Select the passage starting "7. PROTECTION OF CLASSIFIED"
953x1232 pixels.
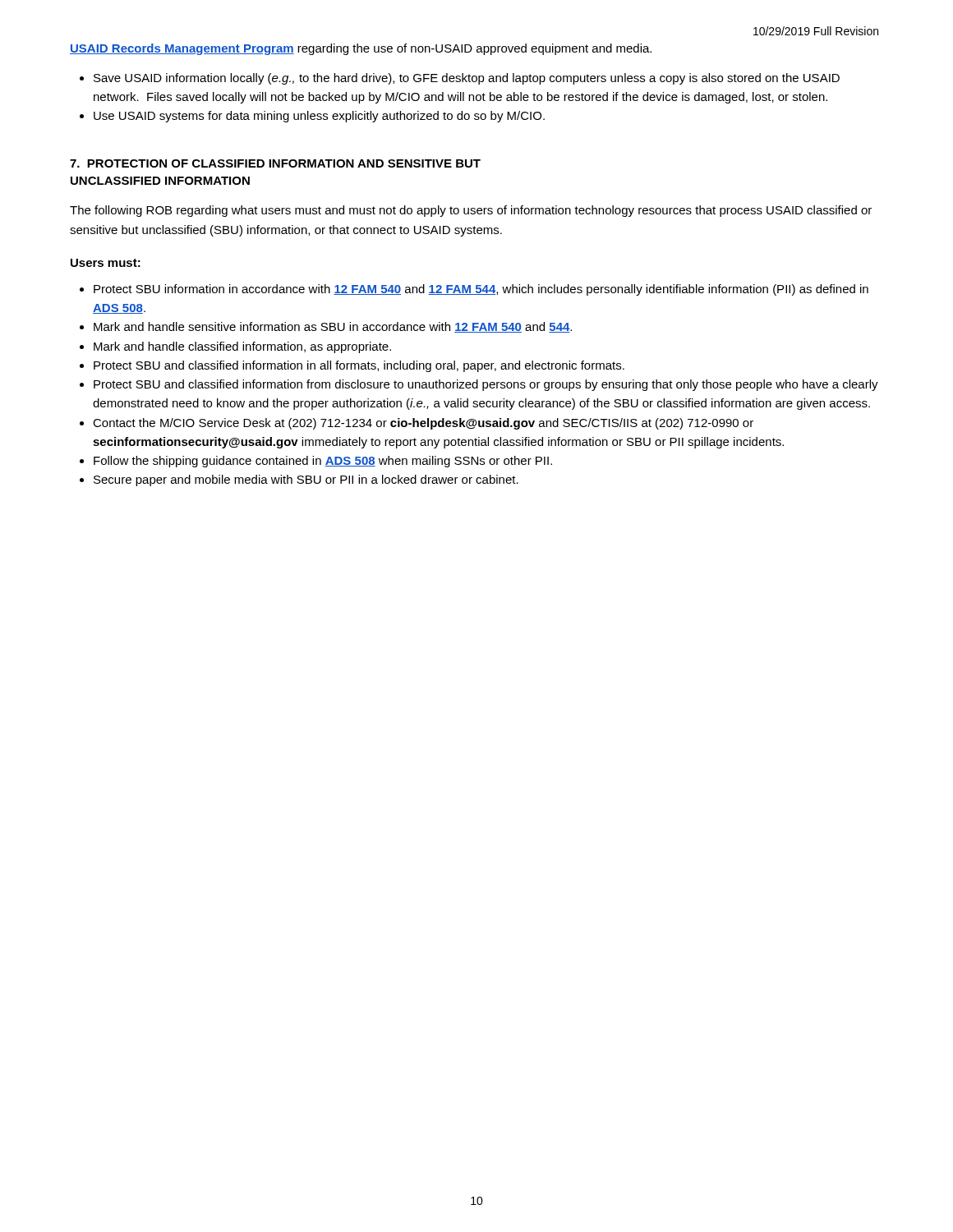click(x=275, y=172)
